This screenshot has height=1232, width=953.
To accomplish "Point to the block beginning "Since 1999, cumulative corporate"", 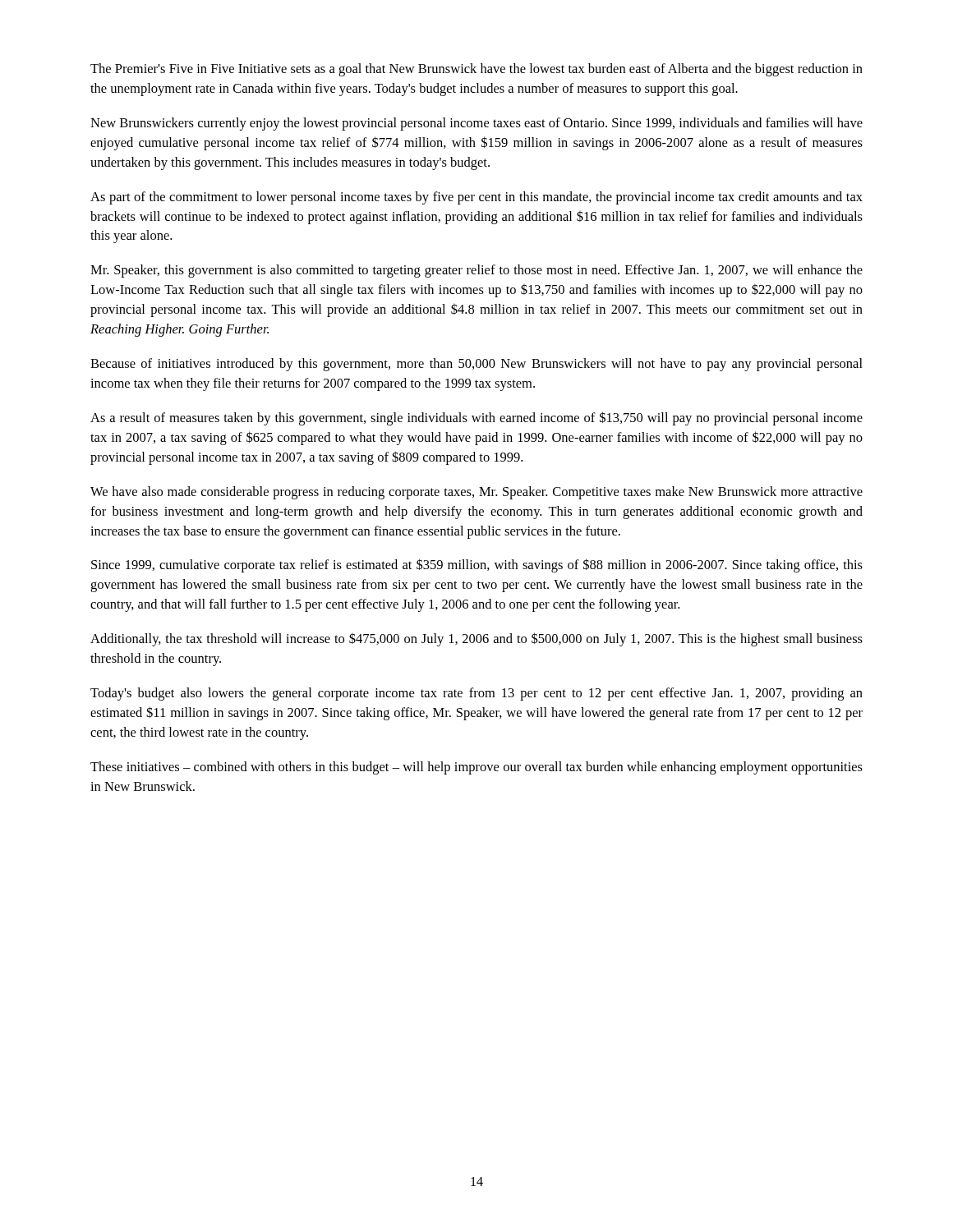I will [x=476, y=585].
